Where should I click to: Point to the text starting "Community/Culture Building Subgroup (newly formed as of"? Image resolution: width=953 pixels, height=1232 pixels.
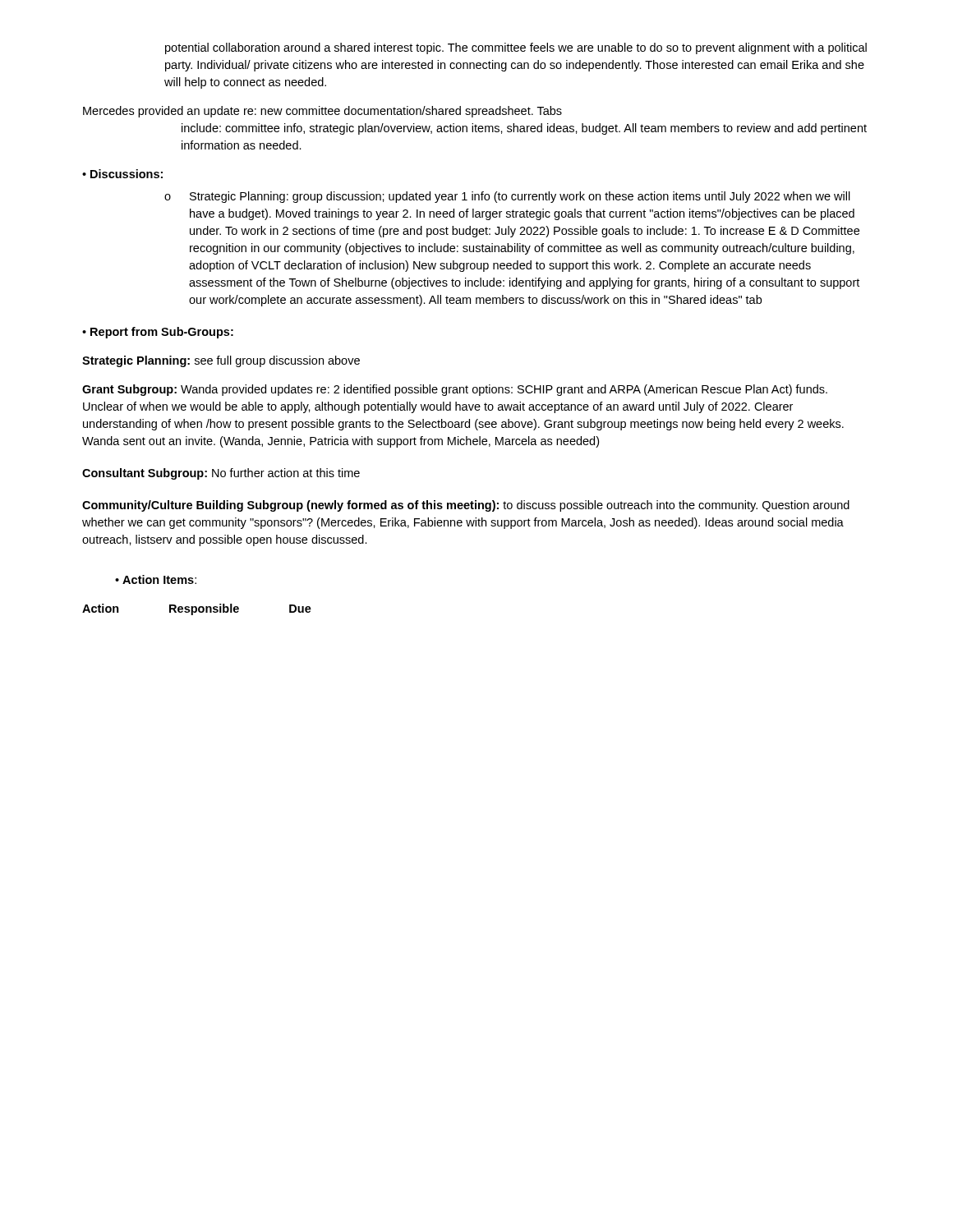point(466,523)
